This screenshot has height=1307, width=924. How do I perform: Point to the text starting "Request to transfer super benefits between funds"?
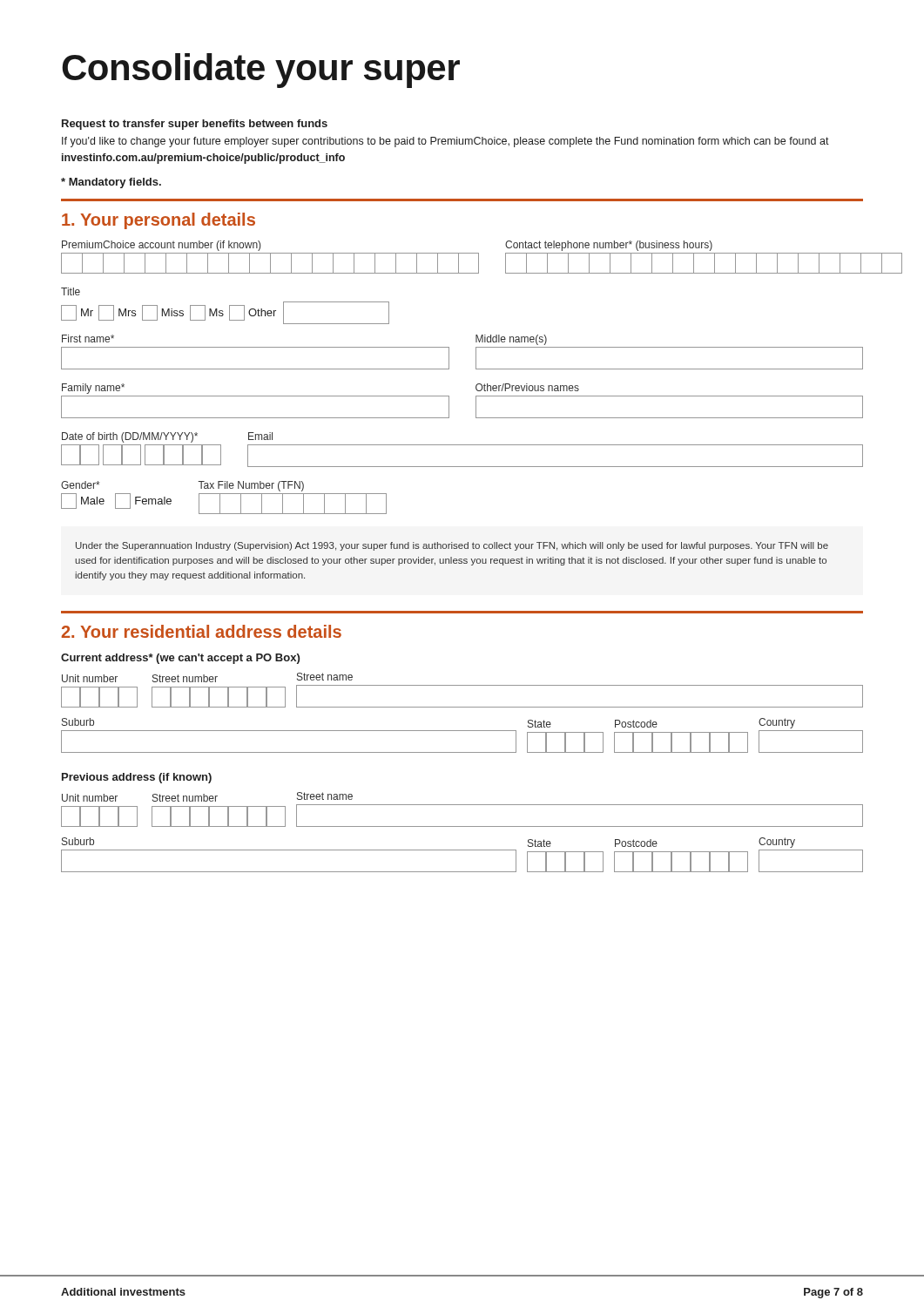194,123
